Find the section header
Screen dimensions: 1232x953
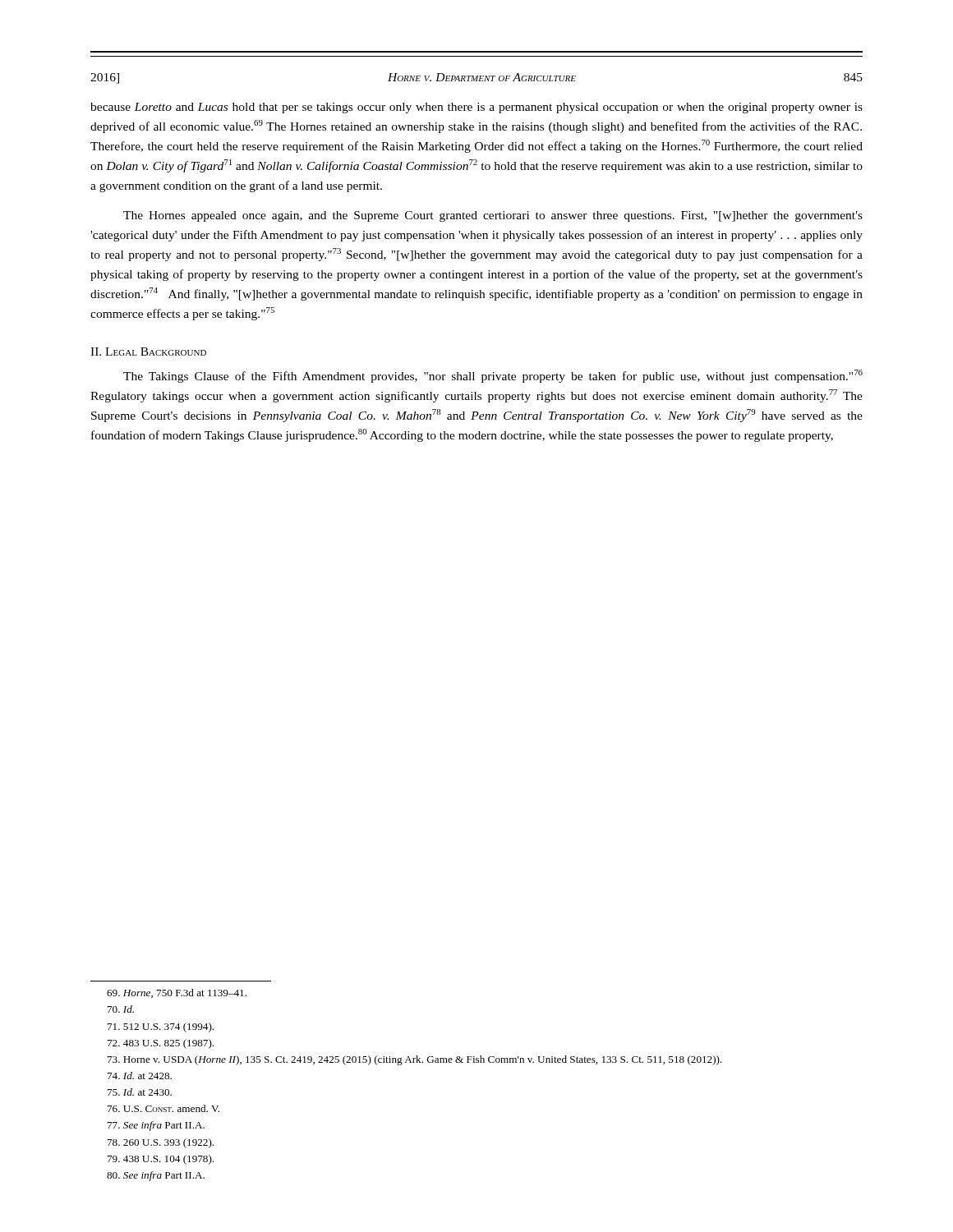coord(148,351)
